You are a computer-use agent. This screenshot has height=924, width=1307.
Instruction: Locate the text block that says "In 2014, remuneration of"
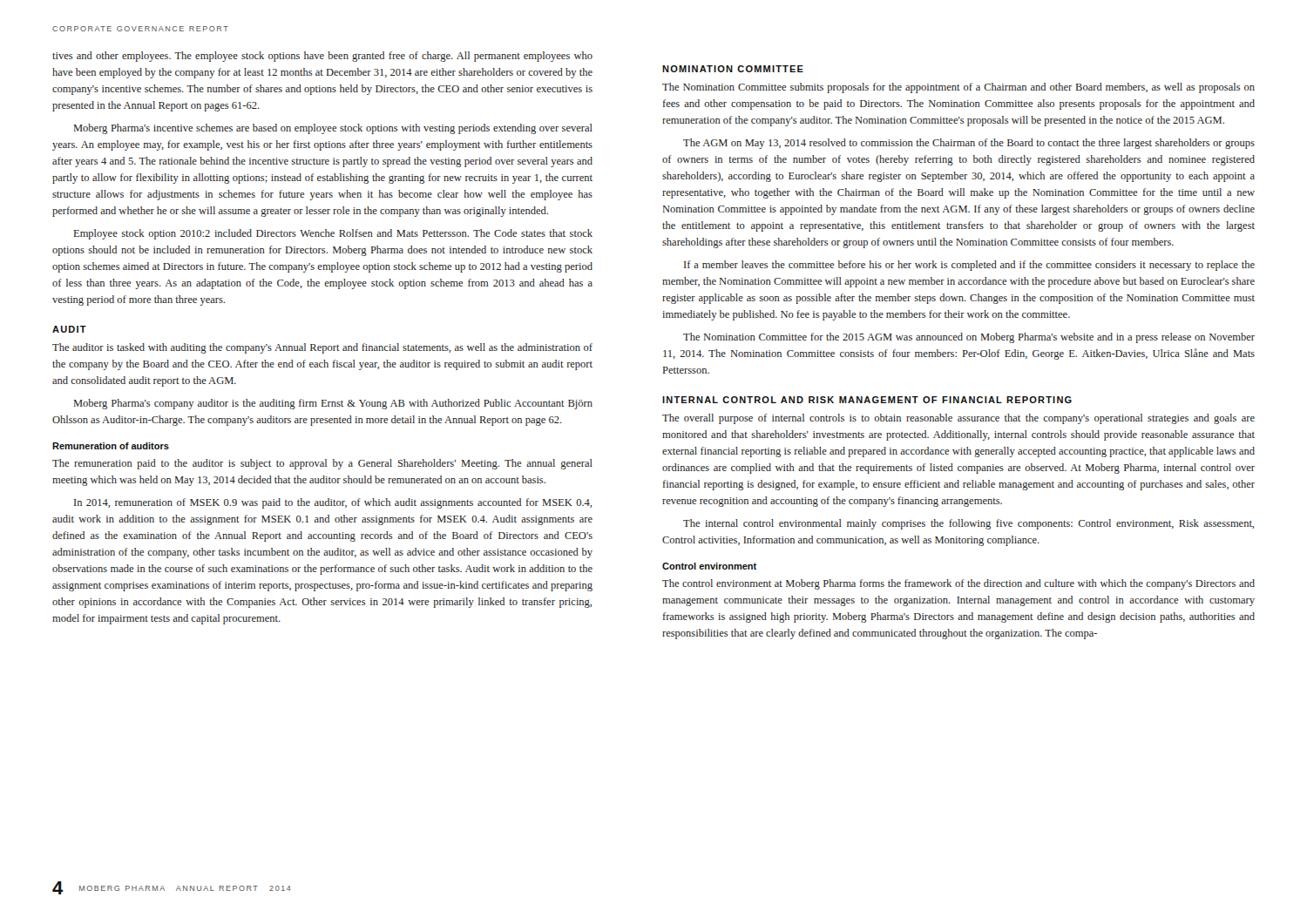(322, 561)
